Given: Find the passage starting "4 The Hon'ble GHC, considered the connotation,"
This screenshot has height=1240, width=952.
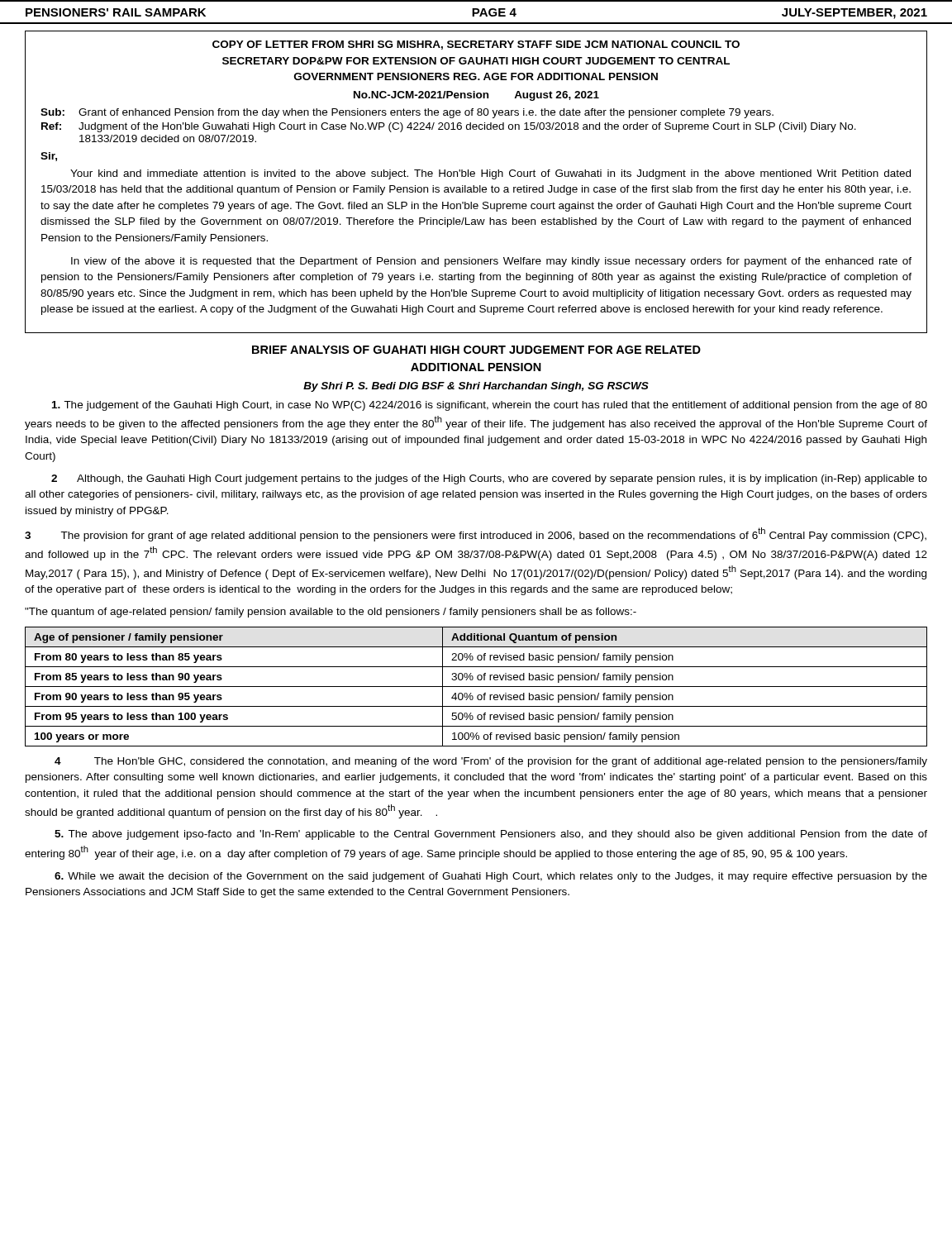Looking at the screenshot, I should pyautogui.click(x=476, y=786).
